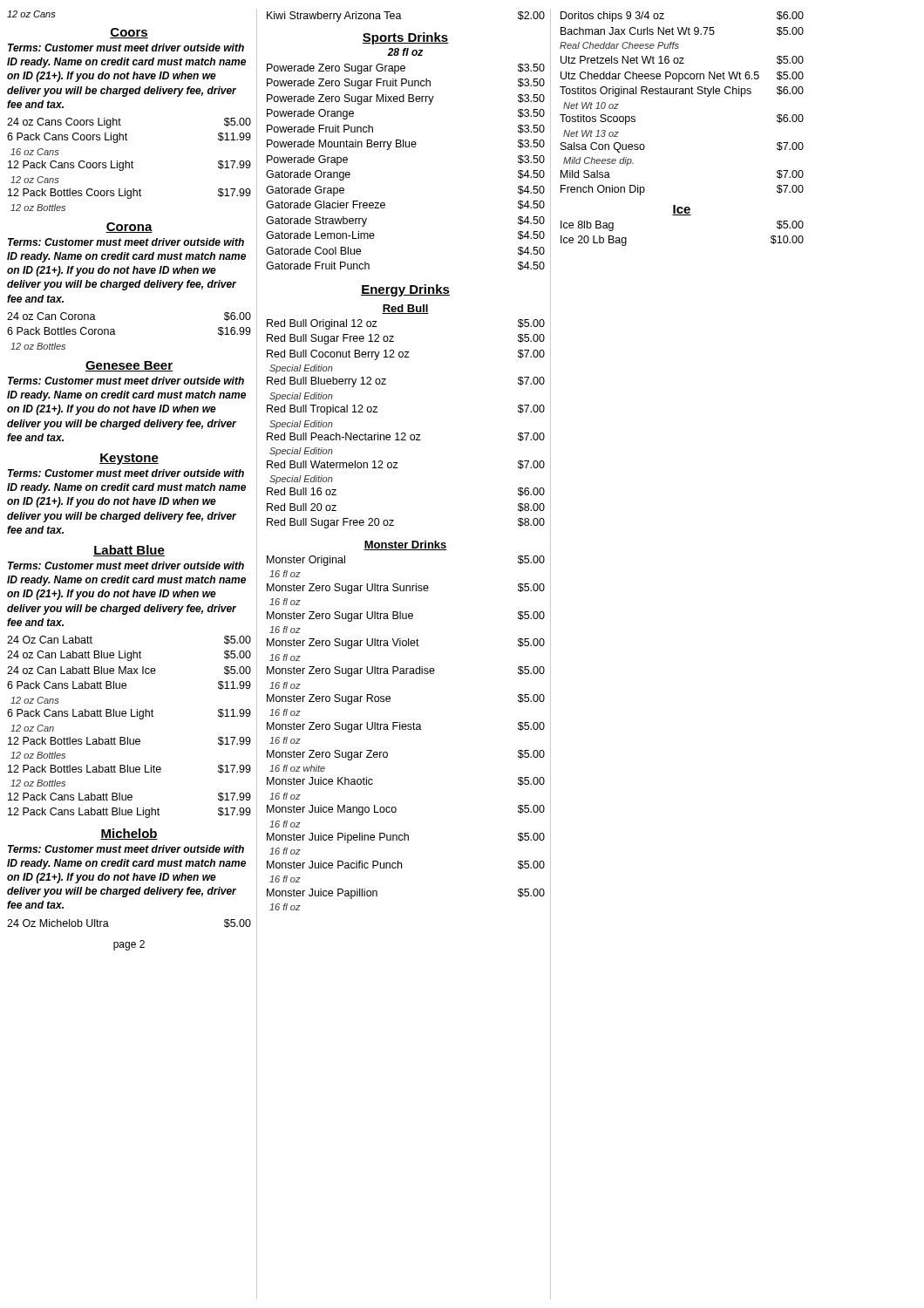Point to "Mild Salsa$7.00"
This screenshot has width=924, height=1308.
[591, 175]
